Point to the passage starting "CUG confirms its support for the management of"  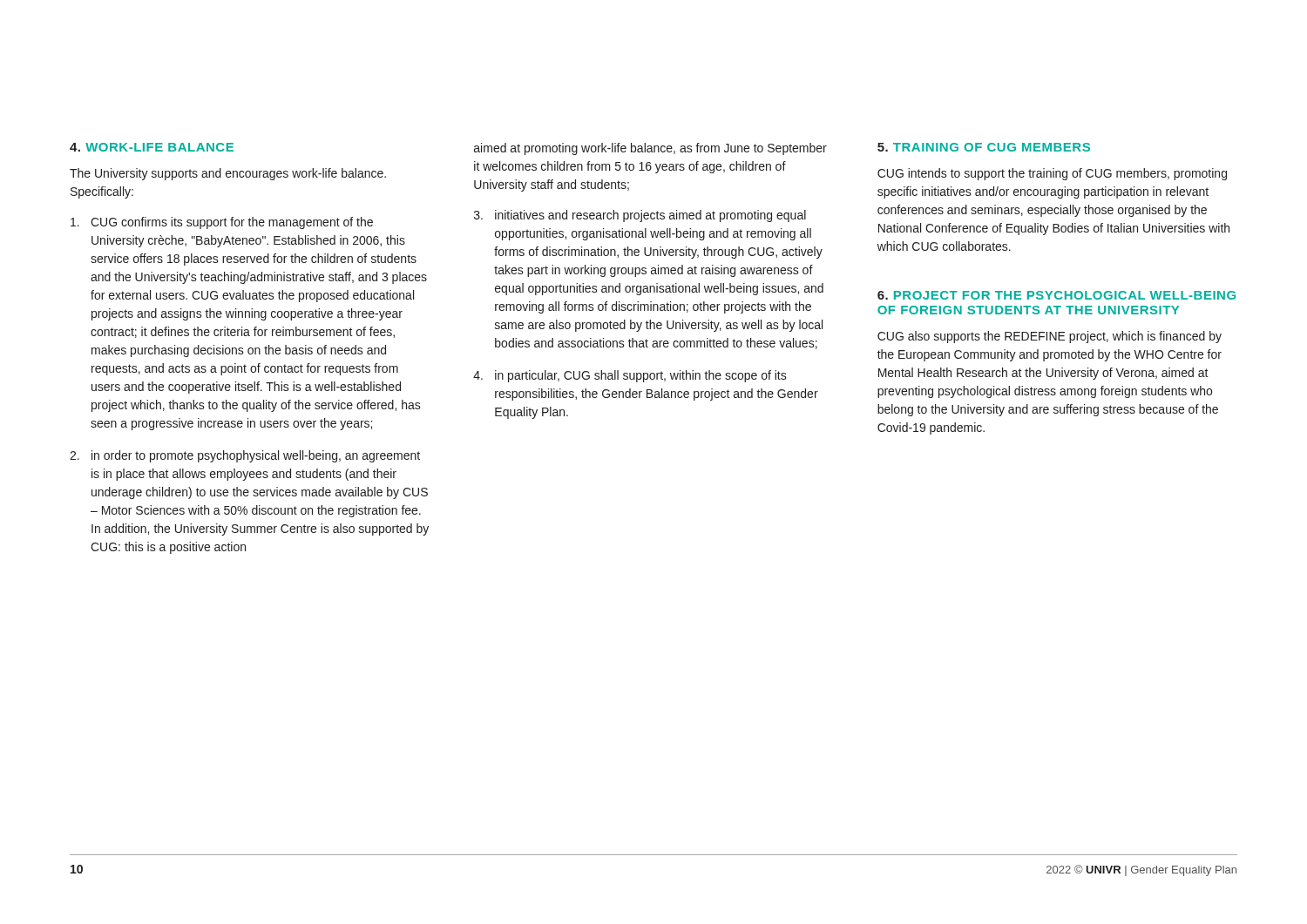pyautogui.click(x=250, y=323)
